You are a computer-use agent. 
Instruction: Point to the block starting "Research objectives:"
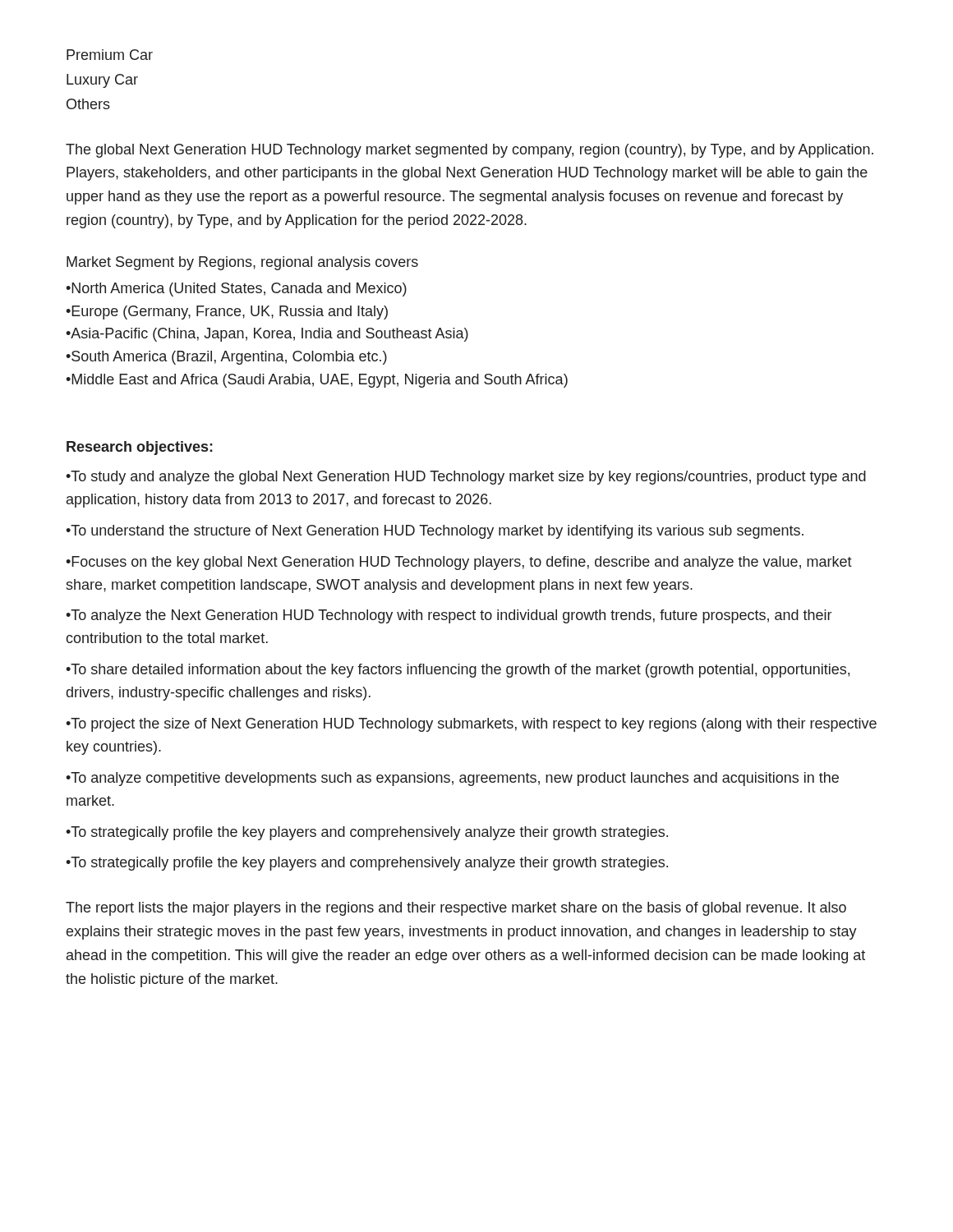140,447
